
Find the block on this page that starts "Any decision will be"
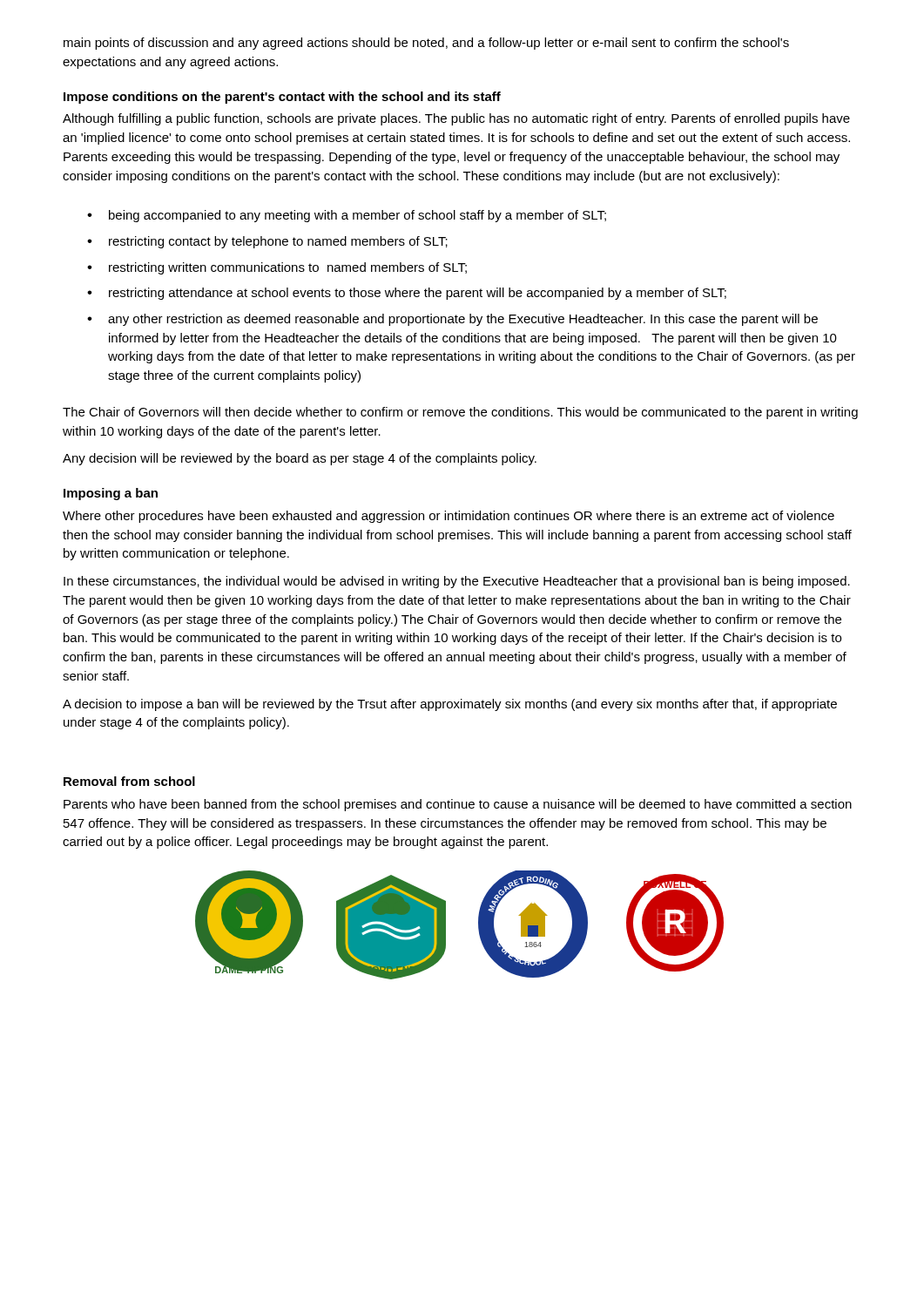click(300, 458)
